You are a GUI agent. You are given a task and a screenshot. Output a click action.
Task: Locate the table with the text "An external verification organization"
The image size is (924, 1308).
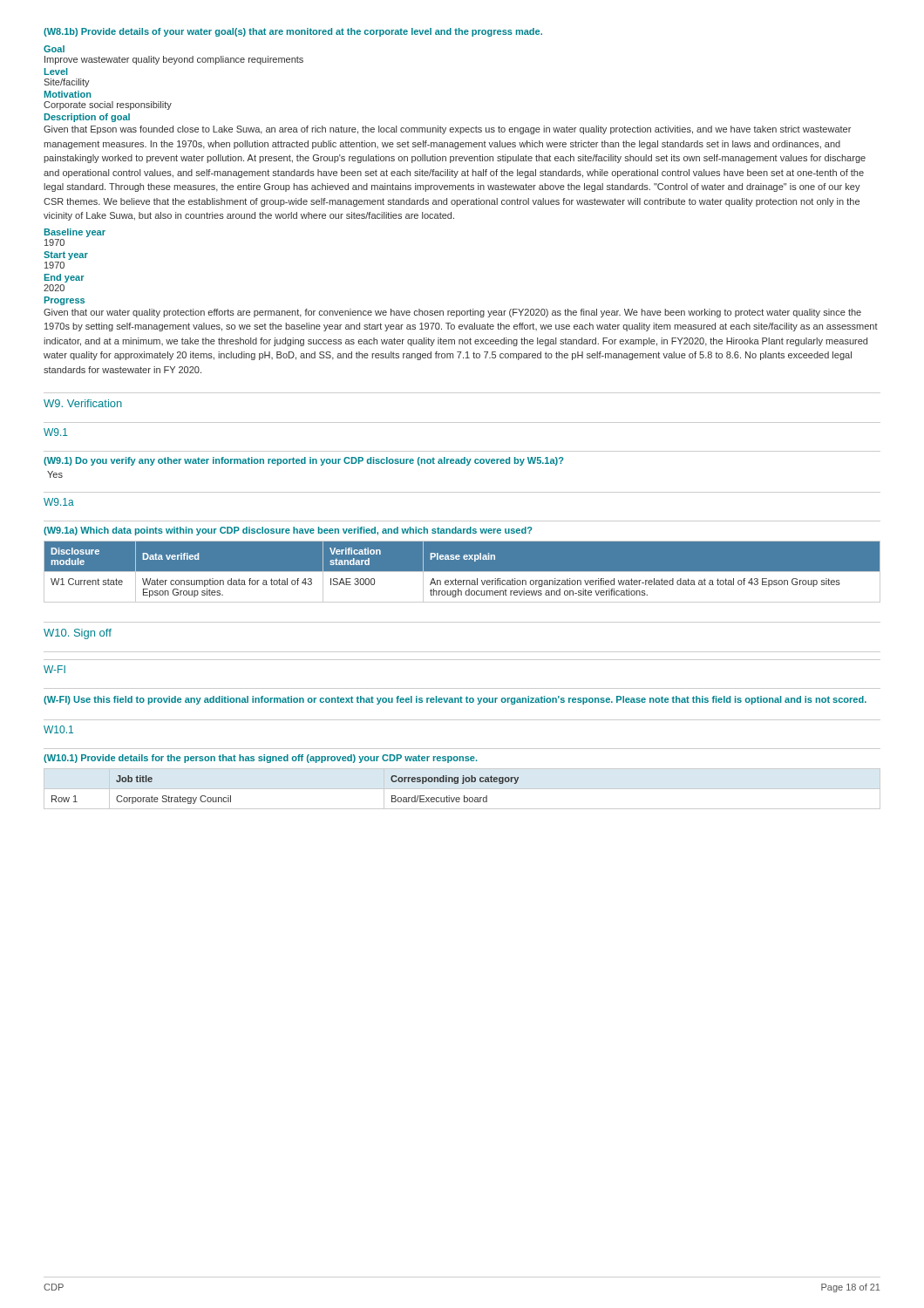tap(462, 572)
